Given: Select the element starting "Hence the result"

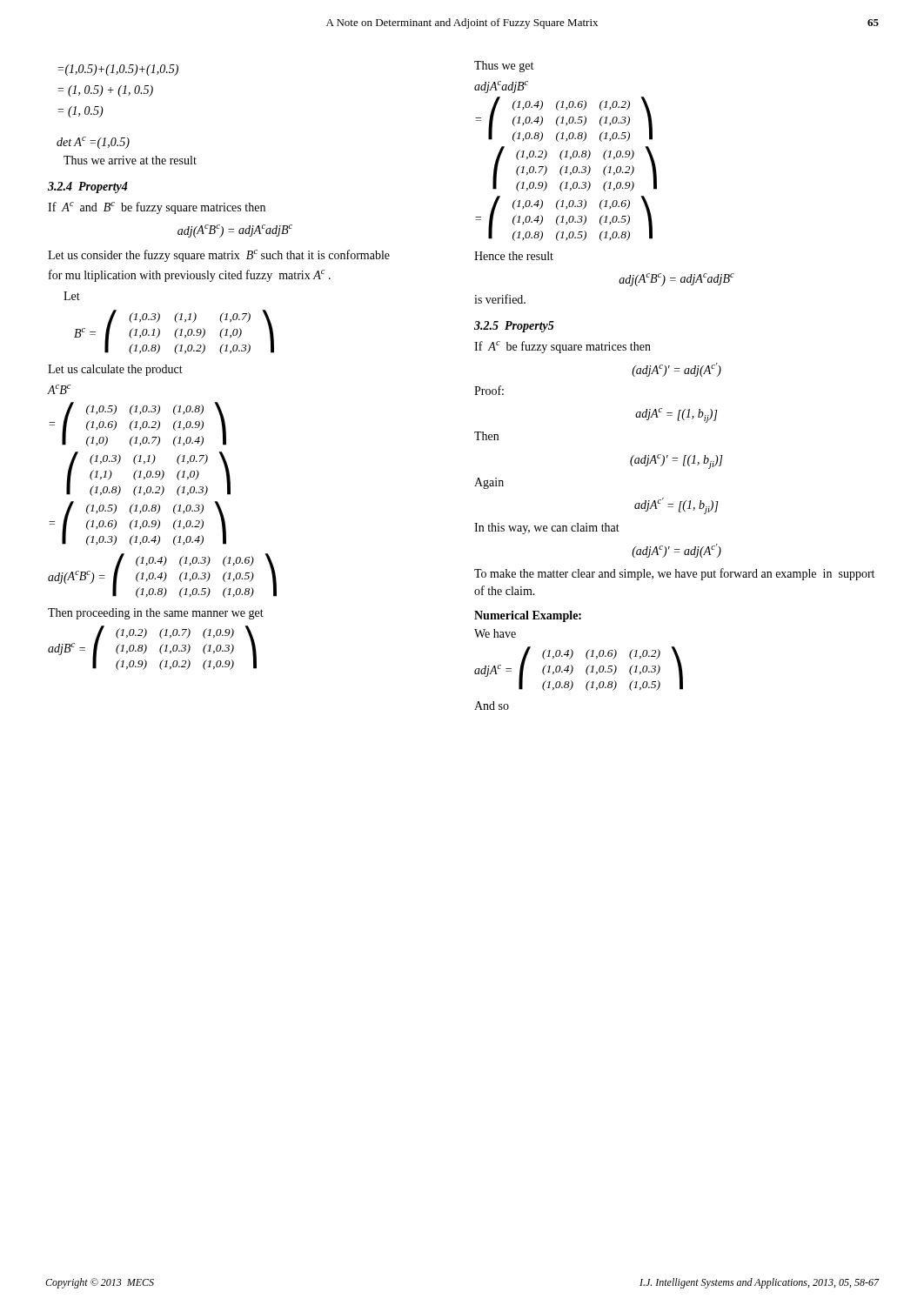Looking at the screenshot, I should point(514,256).
